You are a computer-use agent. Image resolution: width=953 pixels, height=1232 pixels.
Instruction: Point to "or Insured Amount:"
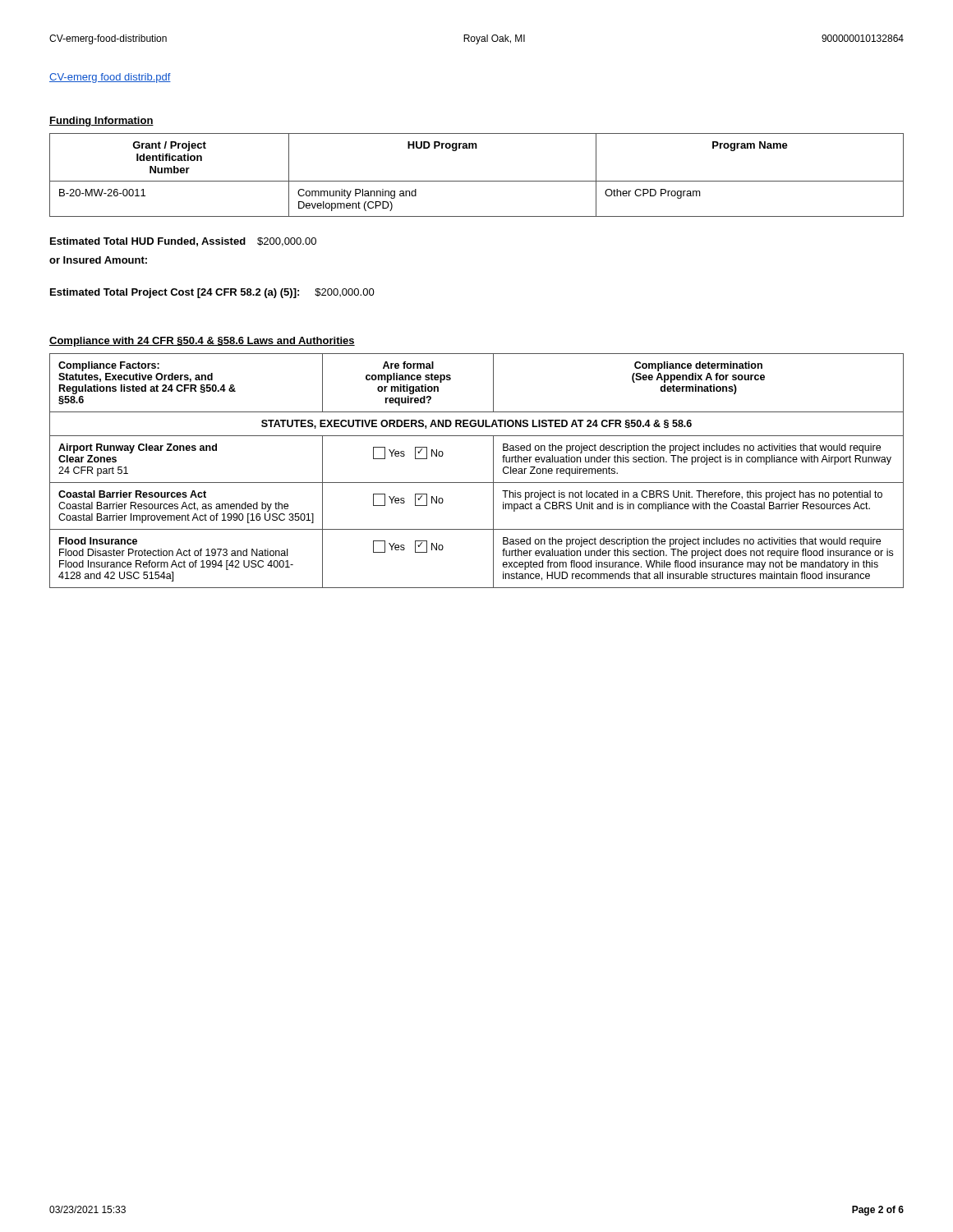pos(99,260)
